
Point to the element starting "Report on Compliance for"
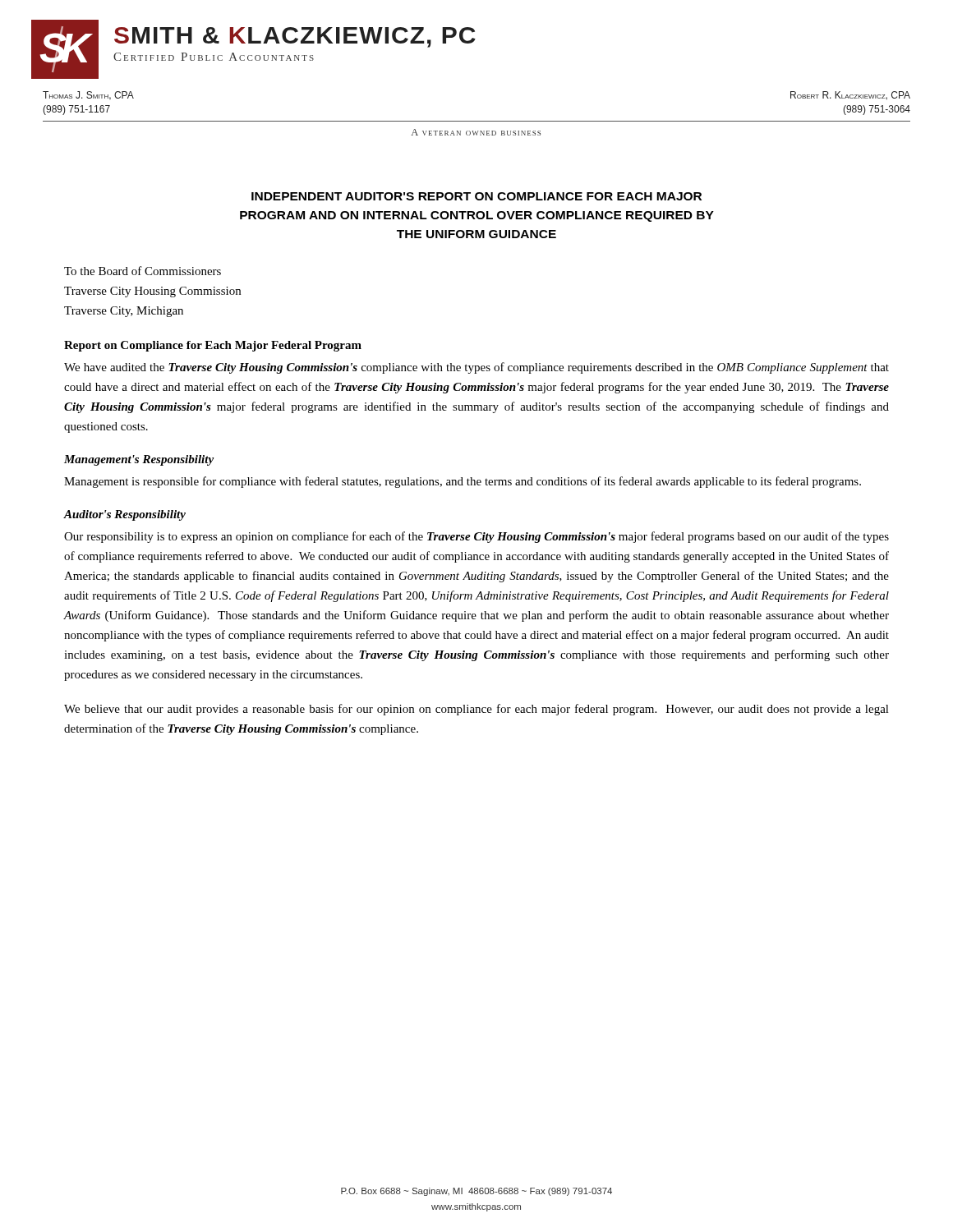coord(213,345)
